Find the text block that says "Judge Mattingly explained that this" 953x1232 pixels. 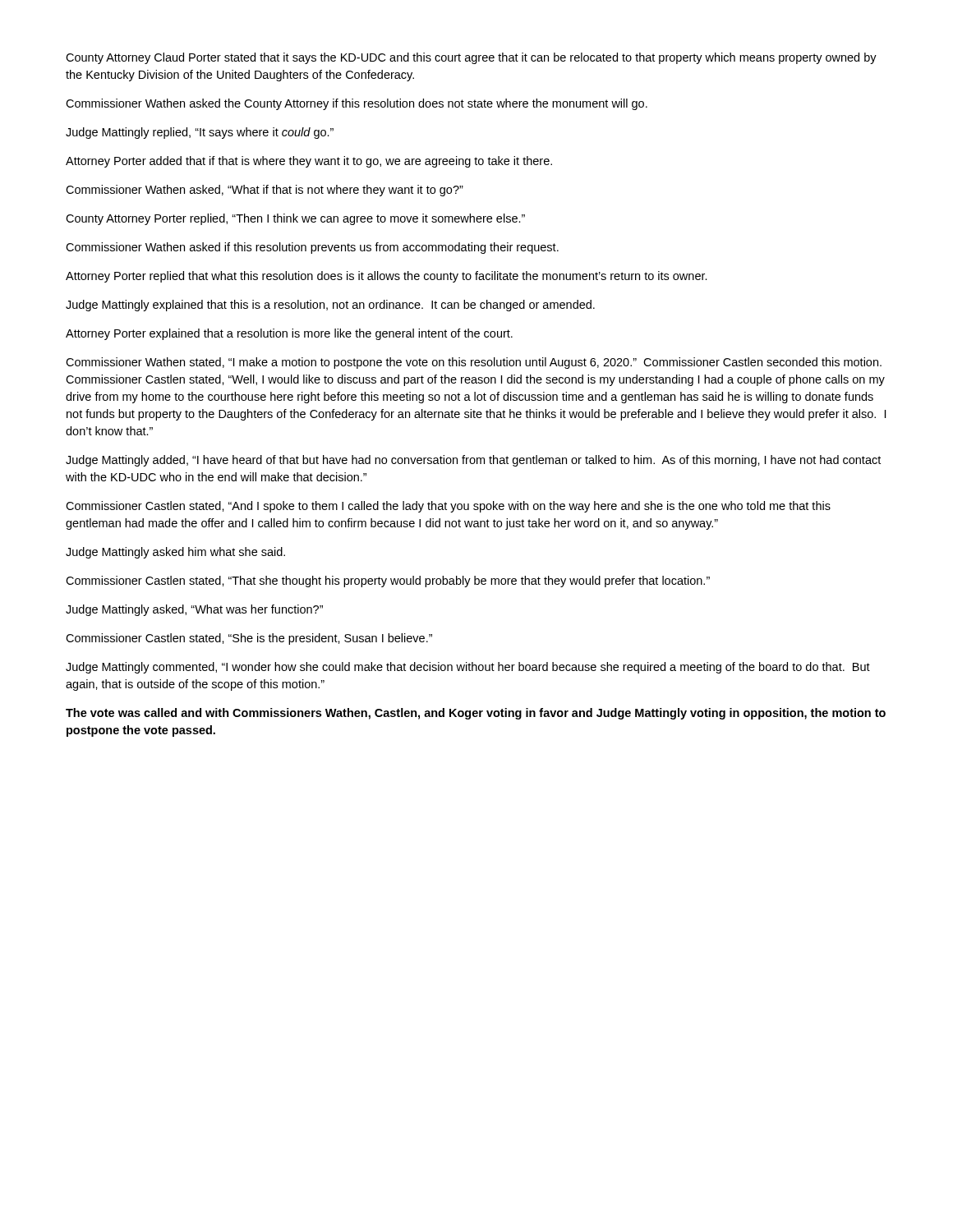pos(331,305)
